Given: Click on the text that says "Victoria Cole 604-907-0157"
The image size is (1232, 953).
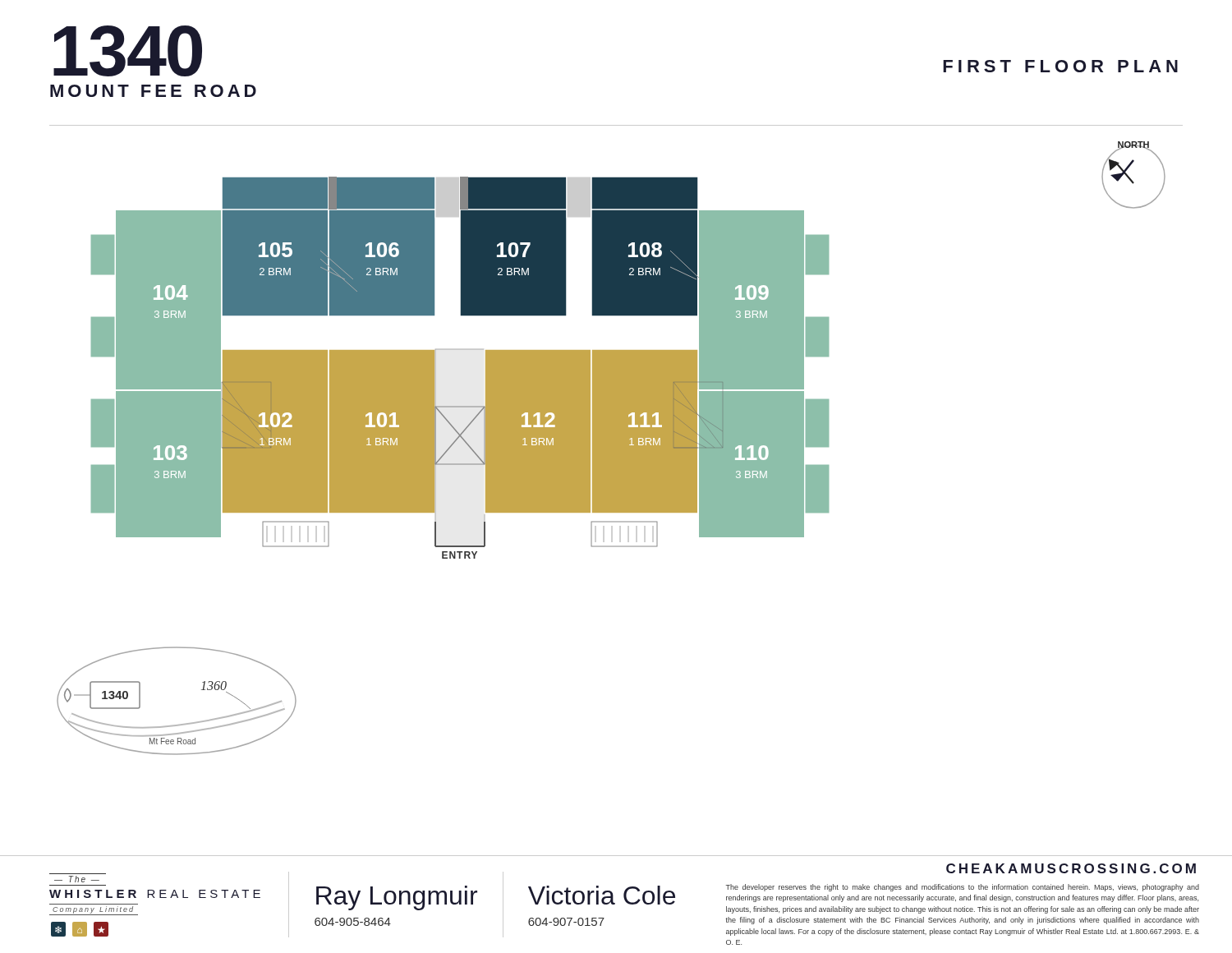Looking at the screenshot, I should click(602, 904).
